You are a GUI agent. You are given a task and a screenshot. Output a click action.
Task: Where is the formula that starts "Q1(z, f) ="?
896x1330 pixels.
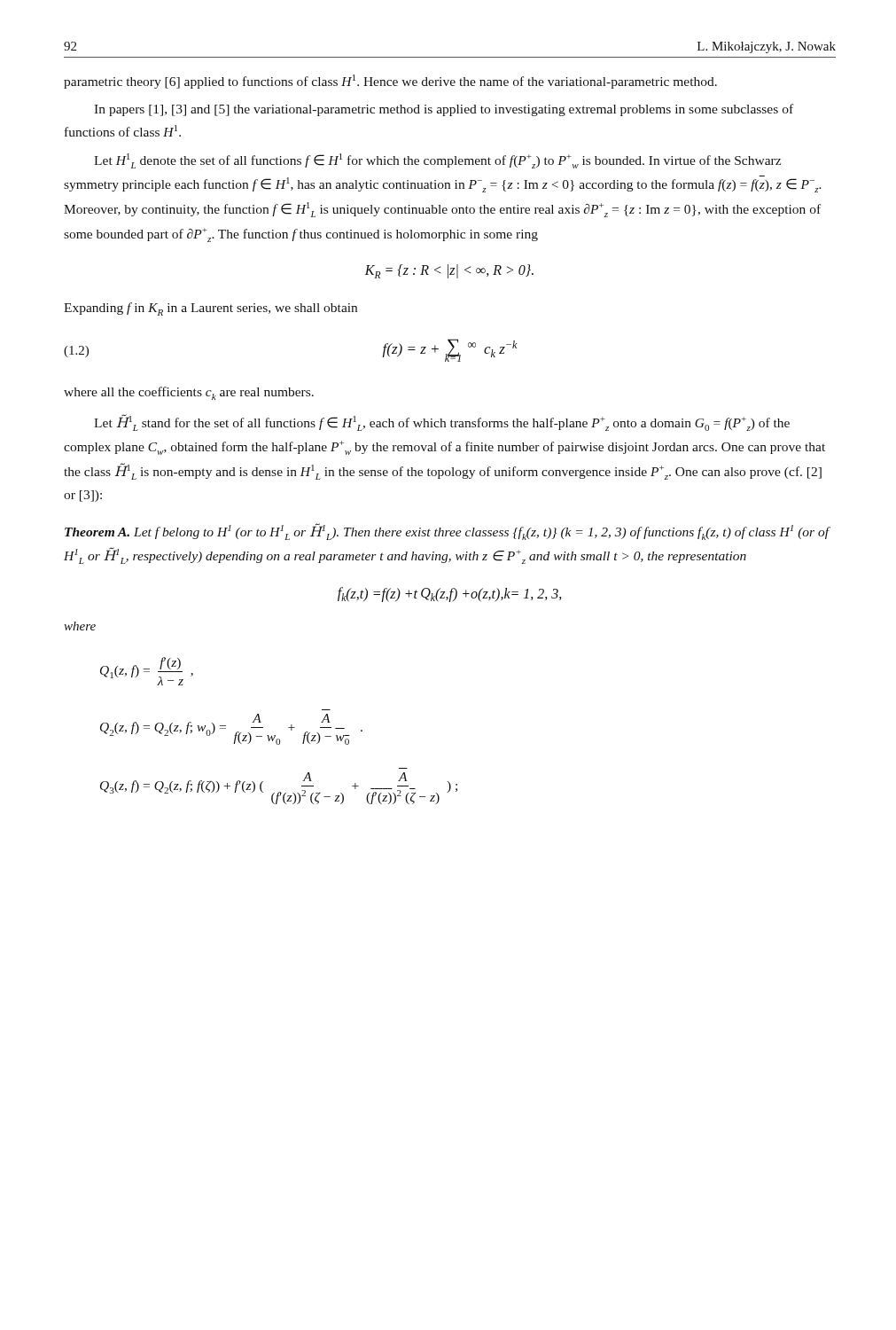click(x=147, y=672)
